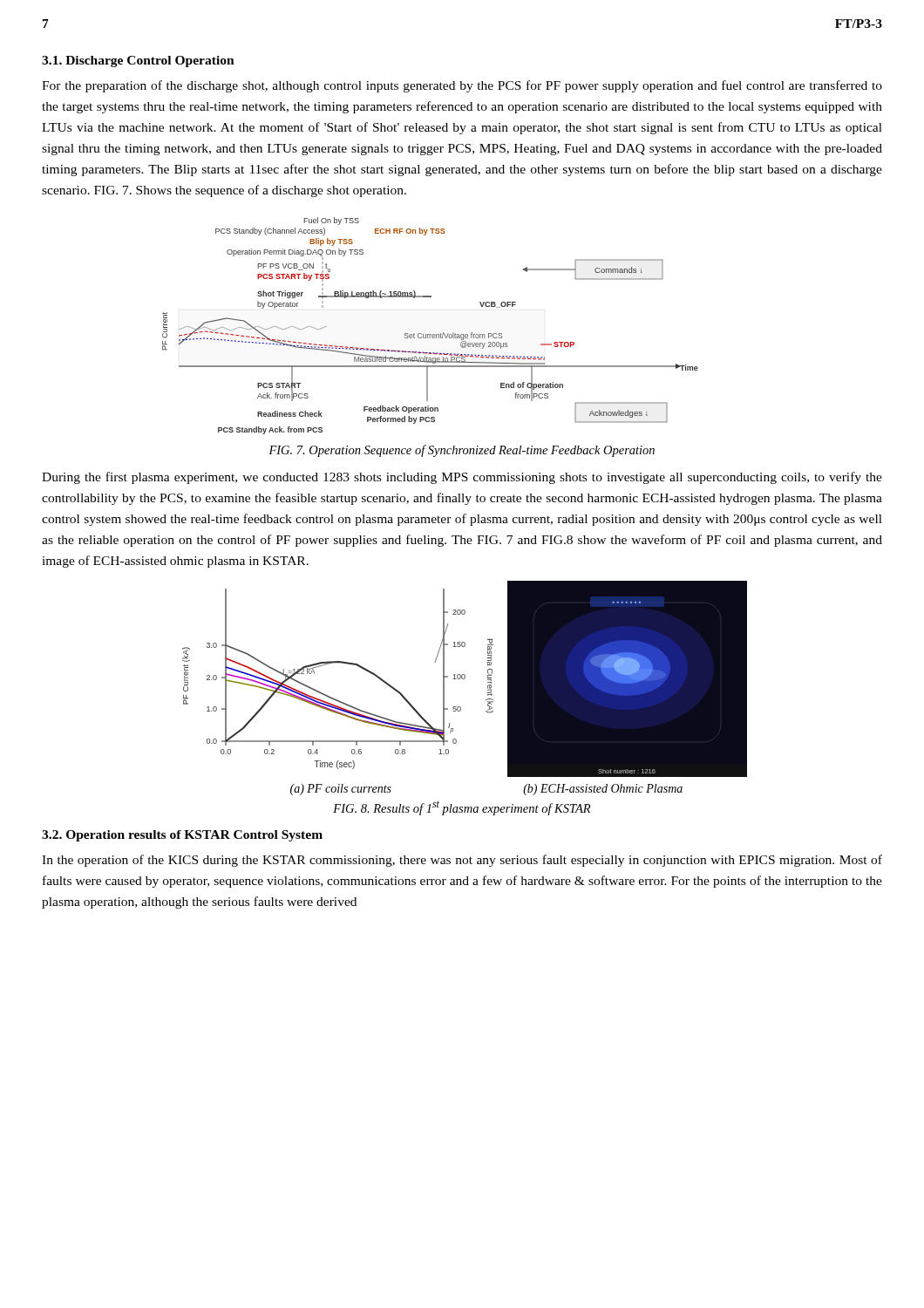Locate the line chart
The image size is (924, 1308).
click(x=339, y=680)
